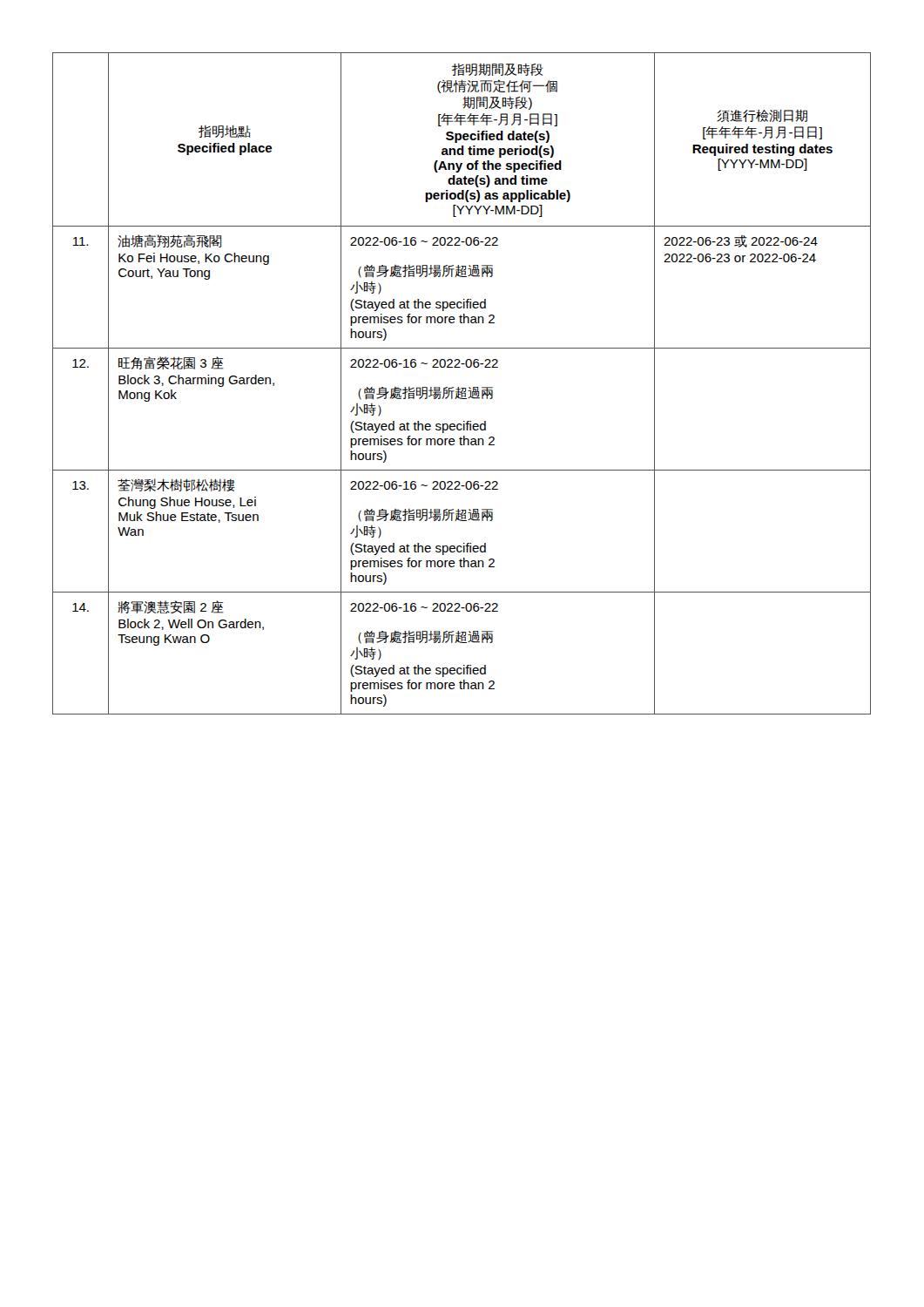
Task: Click on the table containing "旺角富榮花園 3 座 Block 3,"
Action: (x=462, y=383)
